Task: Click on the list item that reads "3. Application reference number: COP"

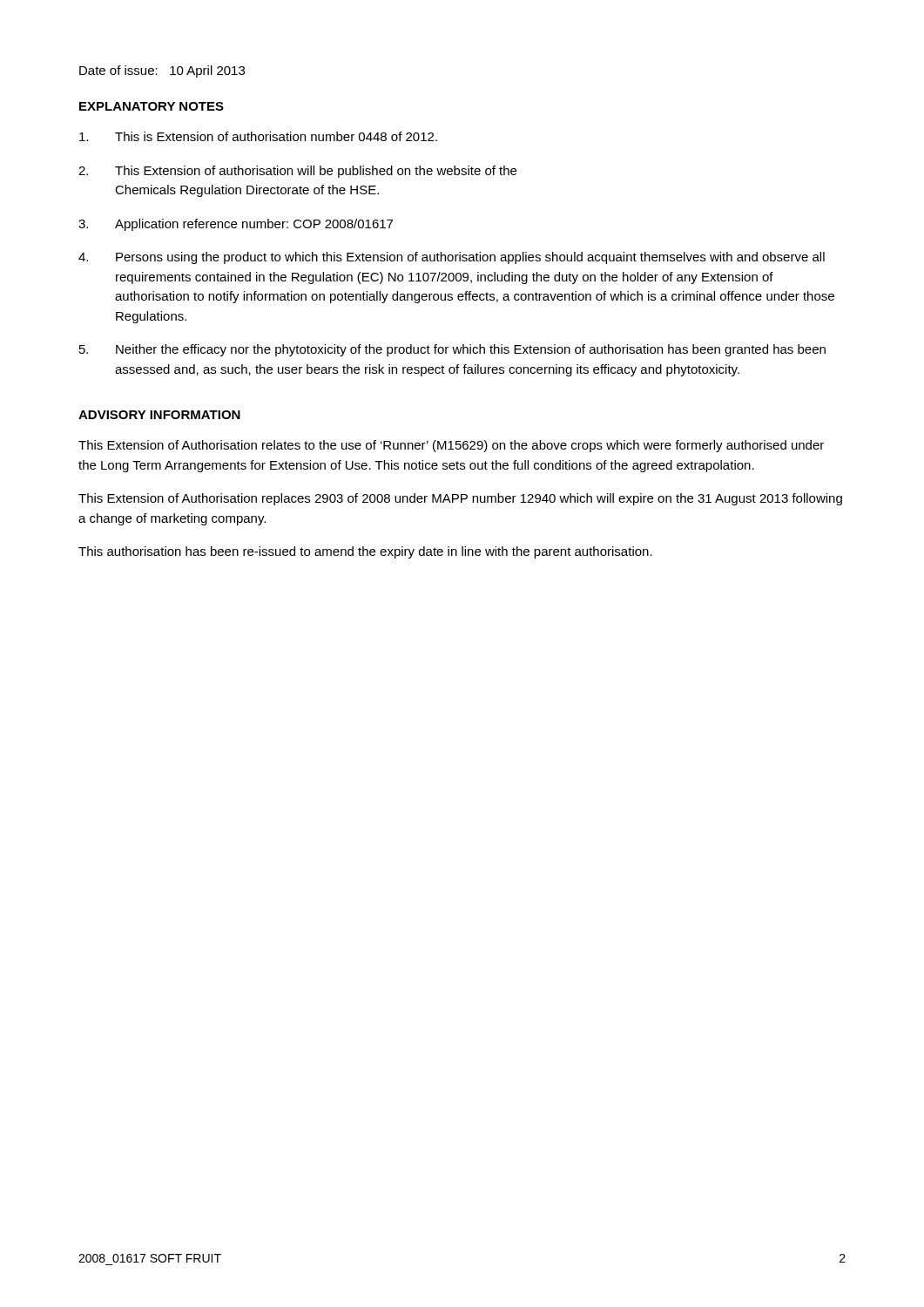Action: pyautogui.click(x=236, y=224)
